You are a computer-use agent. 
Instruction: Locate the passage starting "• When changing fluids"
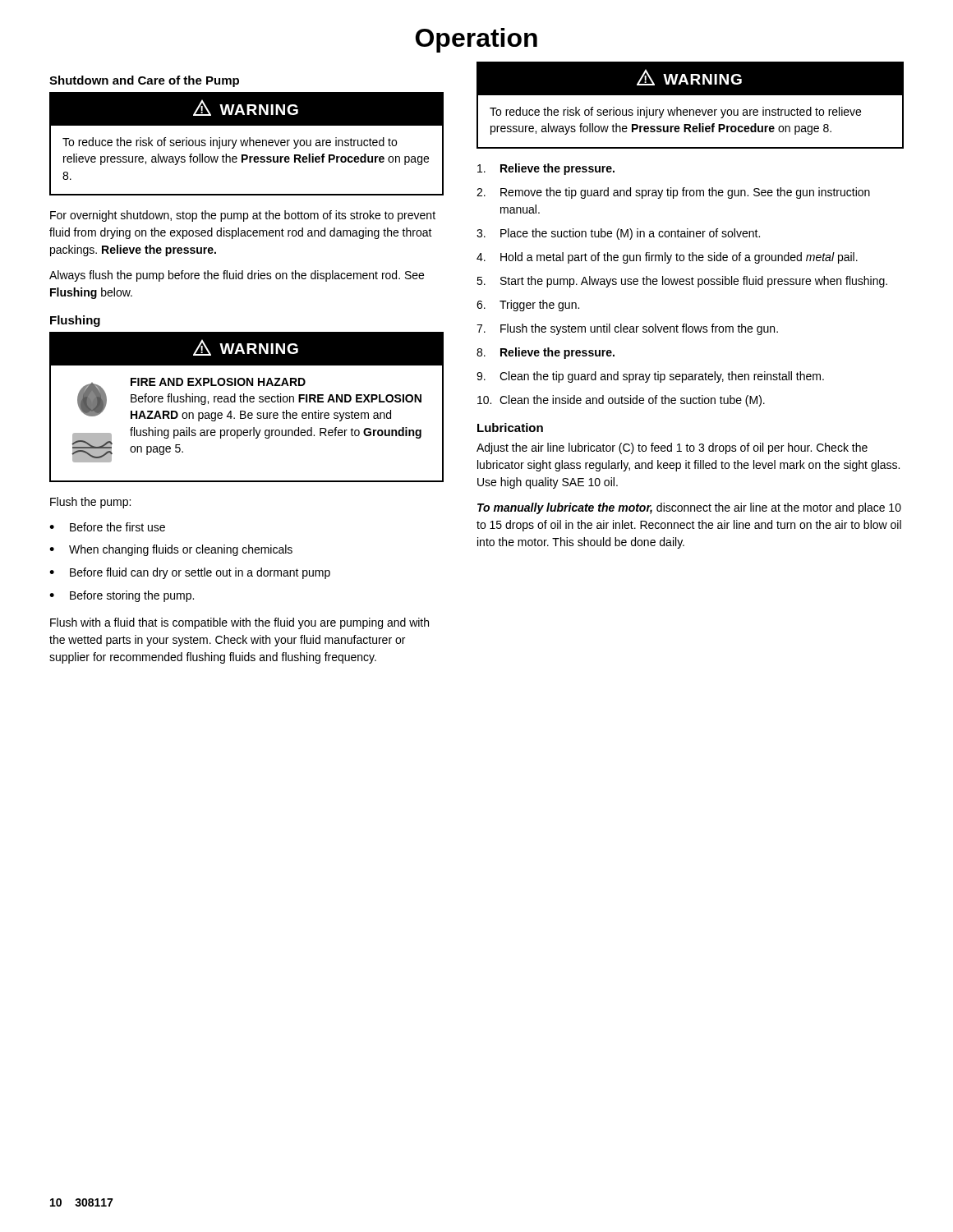[171, 551]
